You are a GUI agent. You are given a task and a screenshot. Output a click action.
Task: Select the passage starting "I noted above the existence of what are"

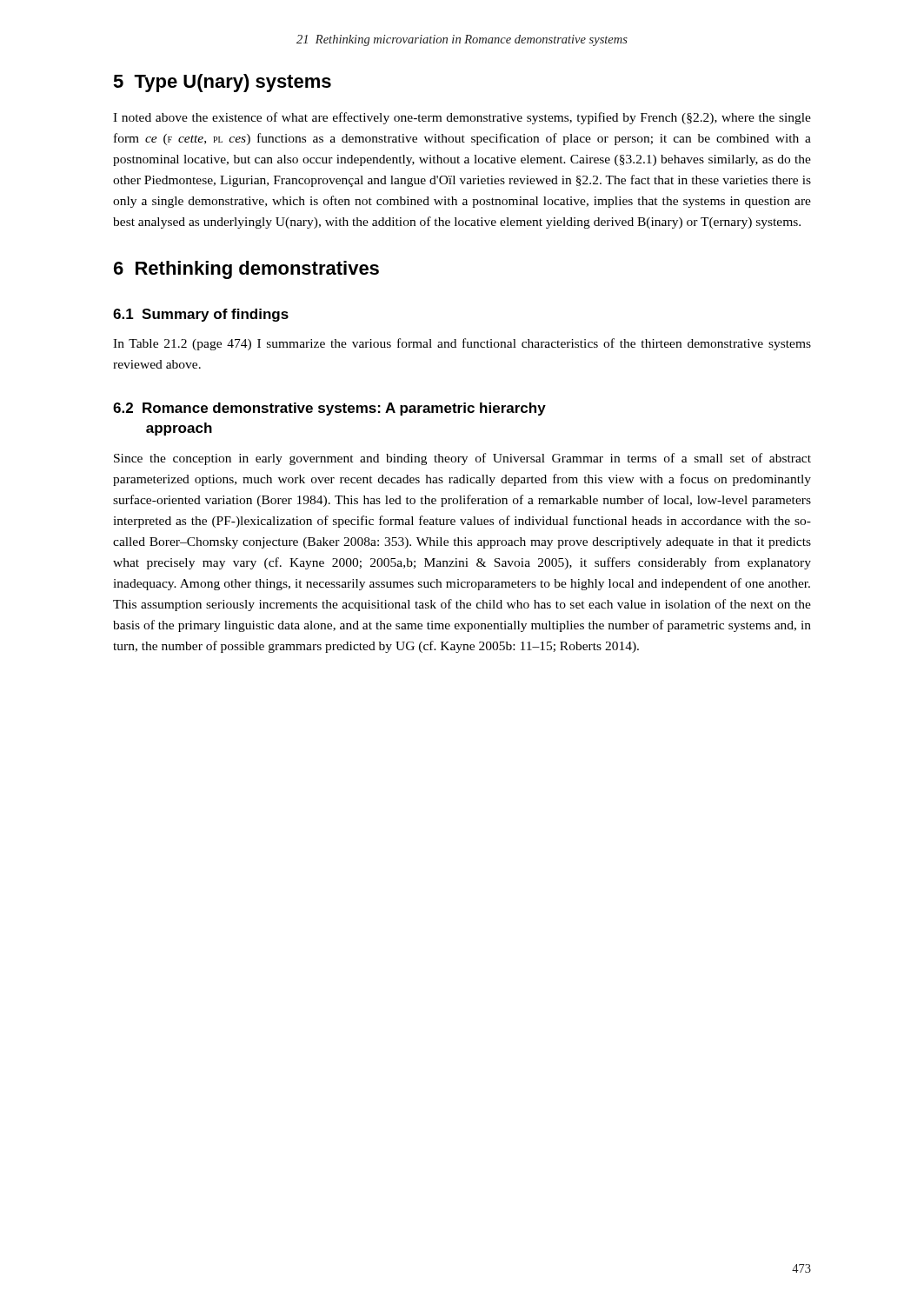[462, 169]
